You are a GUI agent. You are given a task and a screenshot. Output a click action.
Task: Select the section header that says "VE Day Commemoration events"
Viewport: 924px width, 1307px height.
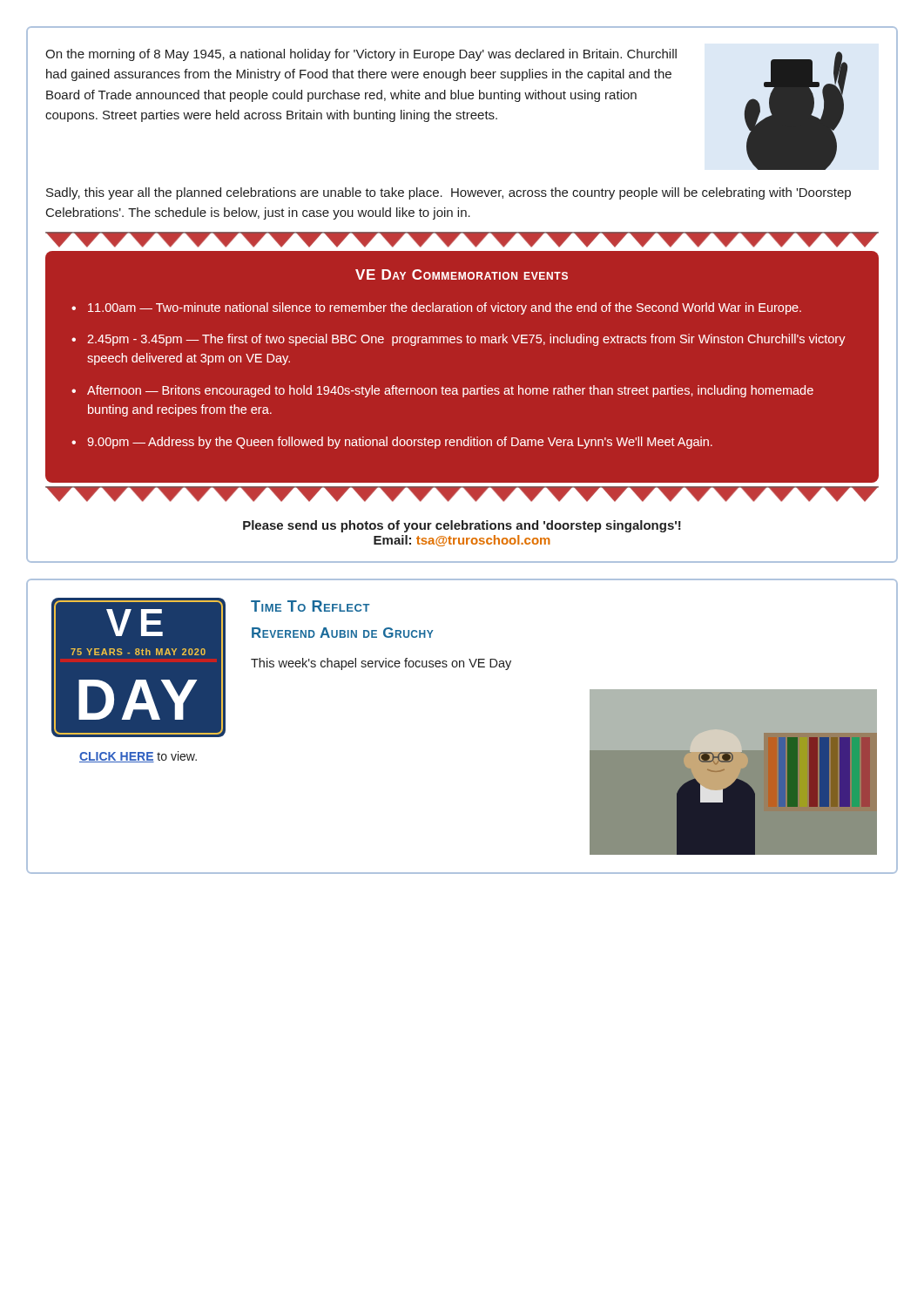[x=462, y=274]
